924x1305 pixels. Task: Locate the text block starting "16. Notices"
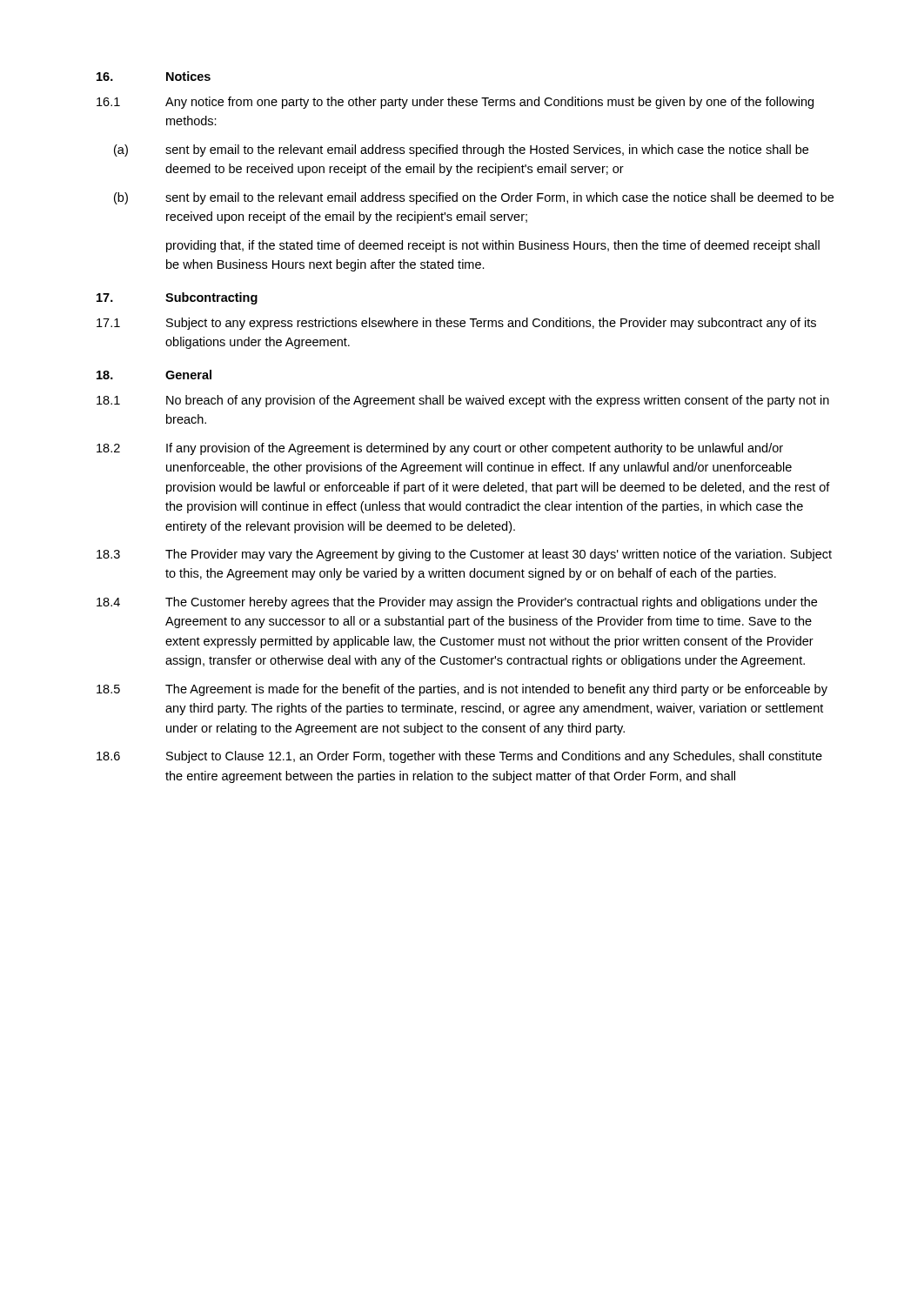[x=103, y=76]
